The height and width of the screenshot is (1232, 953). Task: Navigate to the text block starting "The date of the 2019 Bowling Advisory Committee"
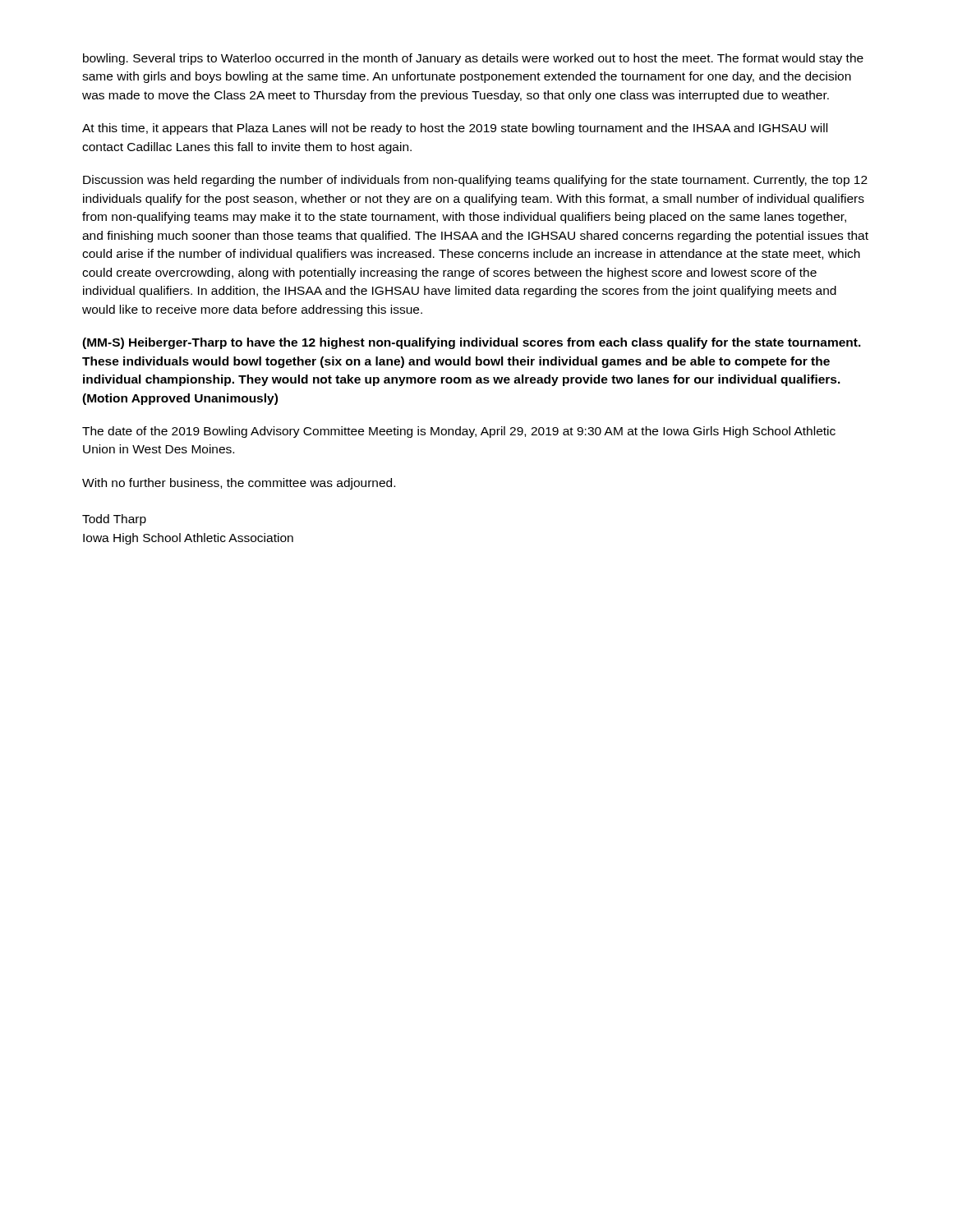pyautogui.click(x=459, y=440)
